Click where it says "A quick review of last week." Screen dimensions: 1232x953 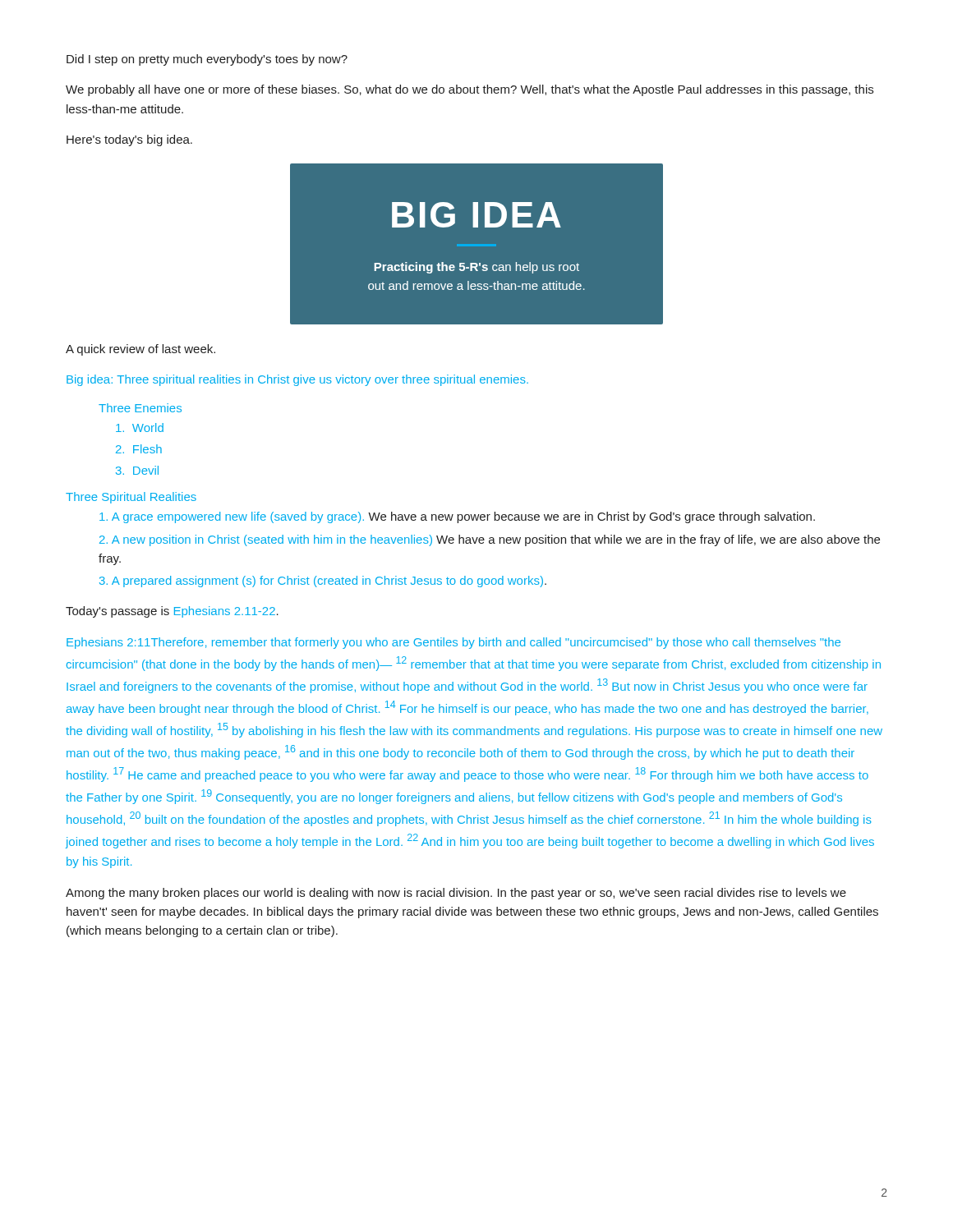(x=141, y=349)
